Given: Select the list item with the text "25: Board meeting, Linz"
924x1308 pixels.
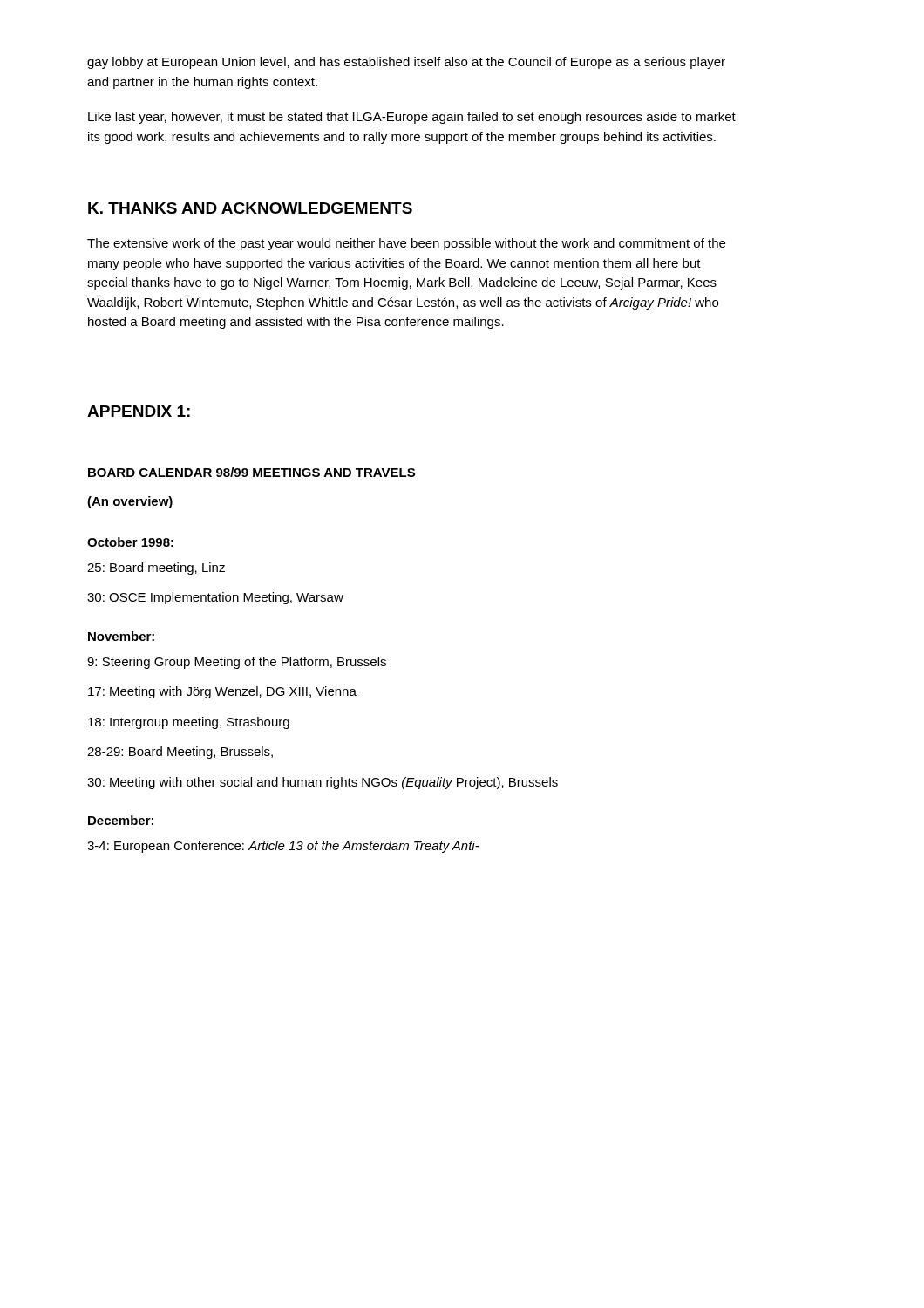Looking at the screenshot, I should tap(156, 567).
